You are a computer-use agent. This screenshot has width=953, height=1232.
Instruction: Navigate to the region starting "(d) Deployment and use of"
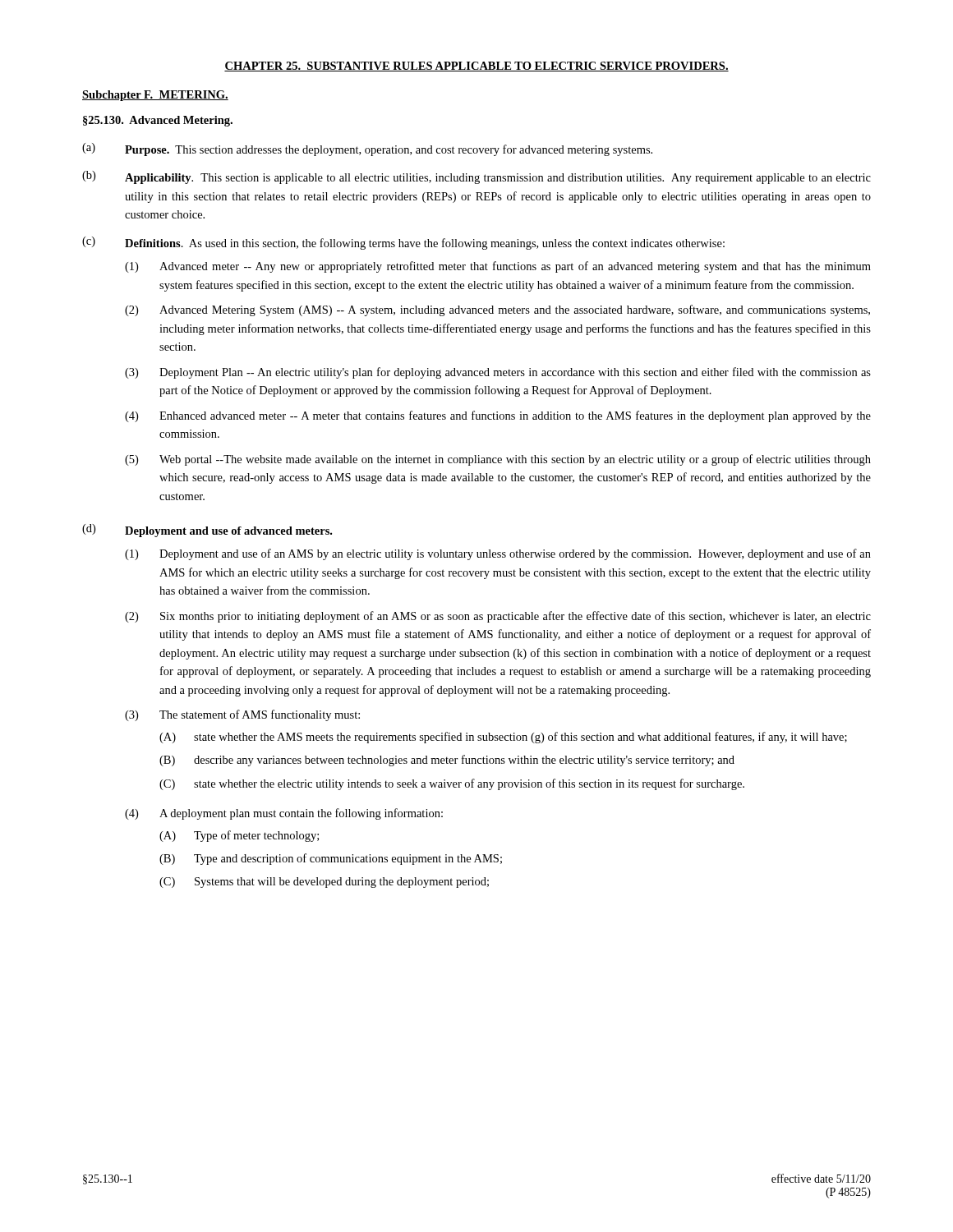[x=207, y=531]
